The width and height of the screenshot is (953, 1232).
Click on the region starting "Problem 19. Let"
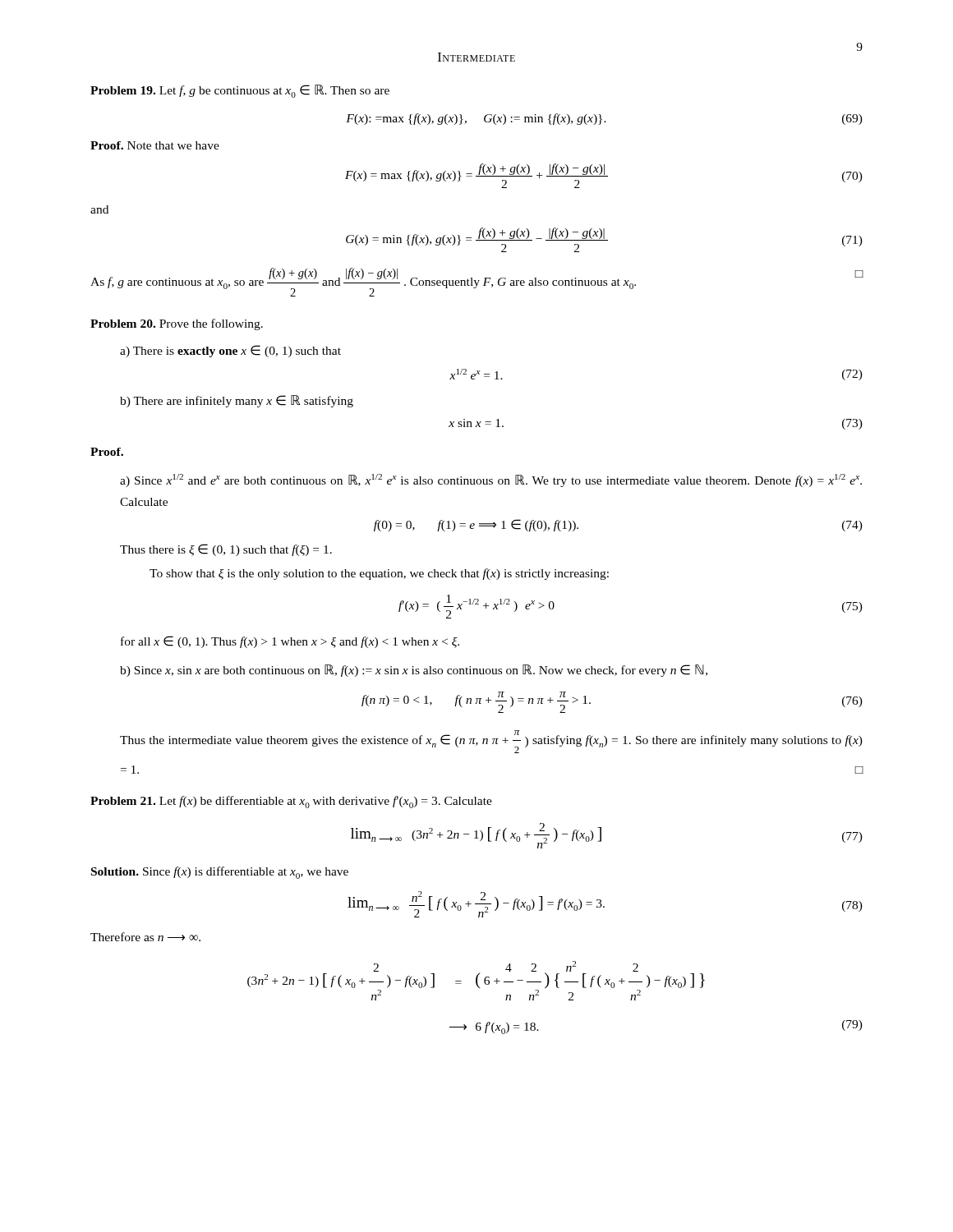[240, 91]
